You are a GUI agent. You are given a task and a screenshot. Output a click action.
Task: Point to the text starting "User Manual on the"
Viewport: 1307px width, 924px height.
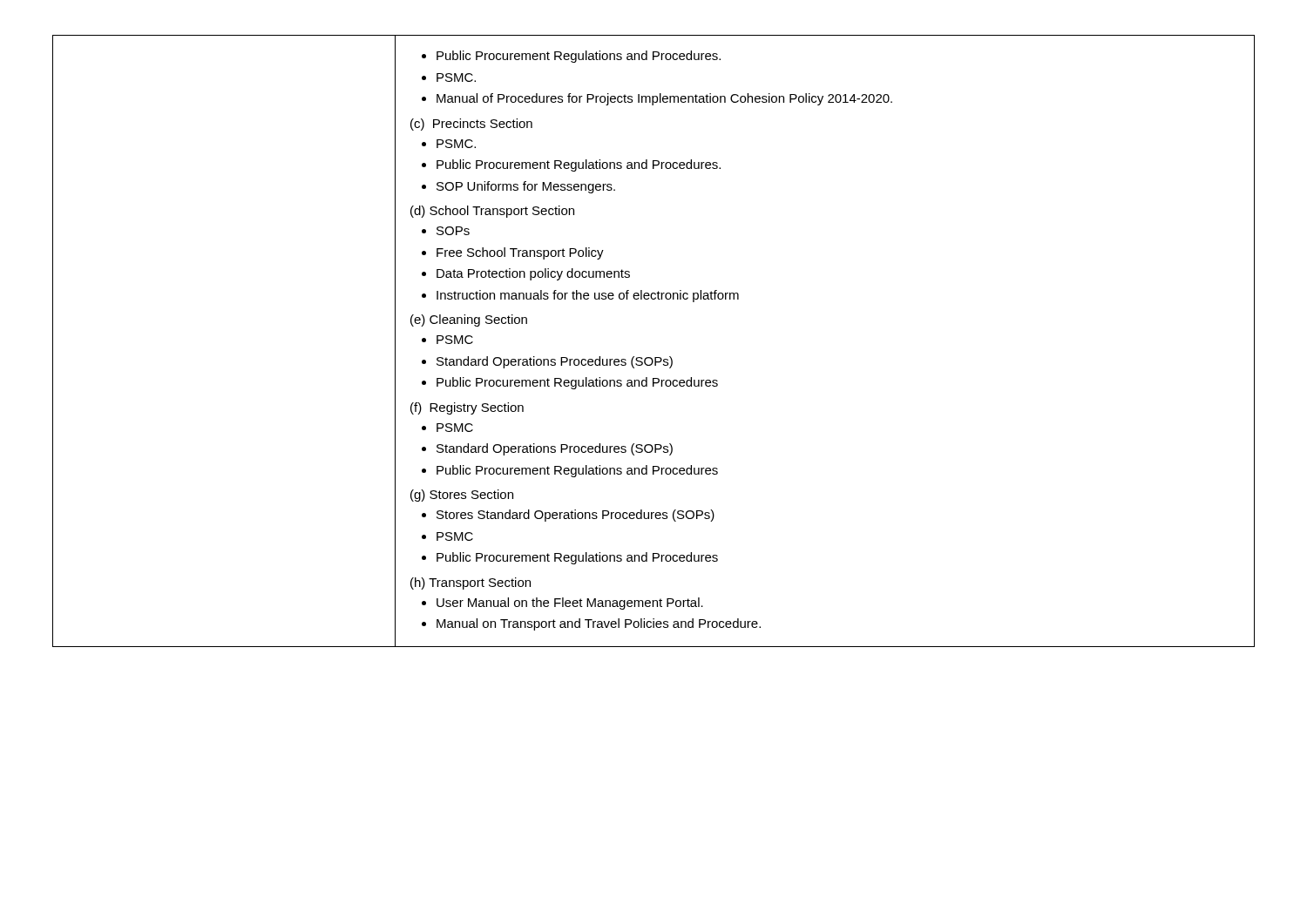[x=570, y=602]
